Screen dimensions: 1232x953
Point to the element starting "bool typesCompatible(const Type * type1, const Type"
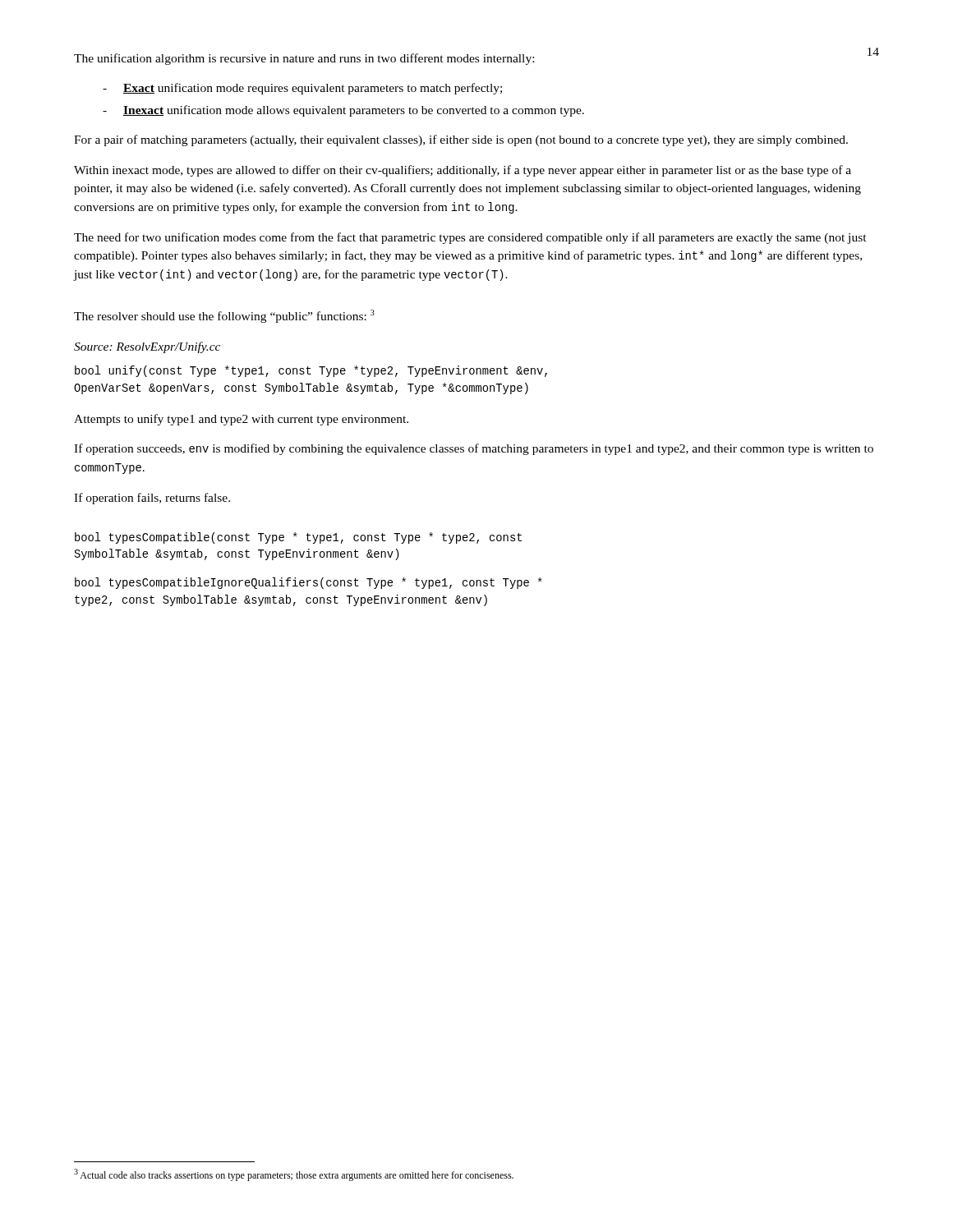tap(298, 547)
